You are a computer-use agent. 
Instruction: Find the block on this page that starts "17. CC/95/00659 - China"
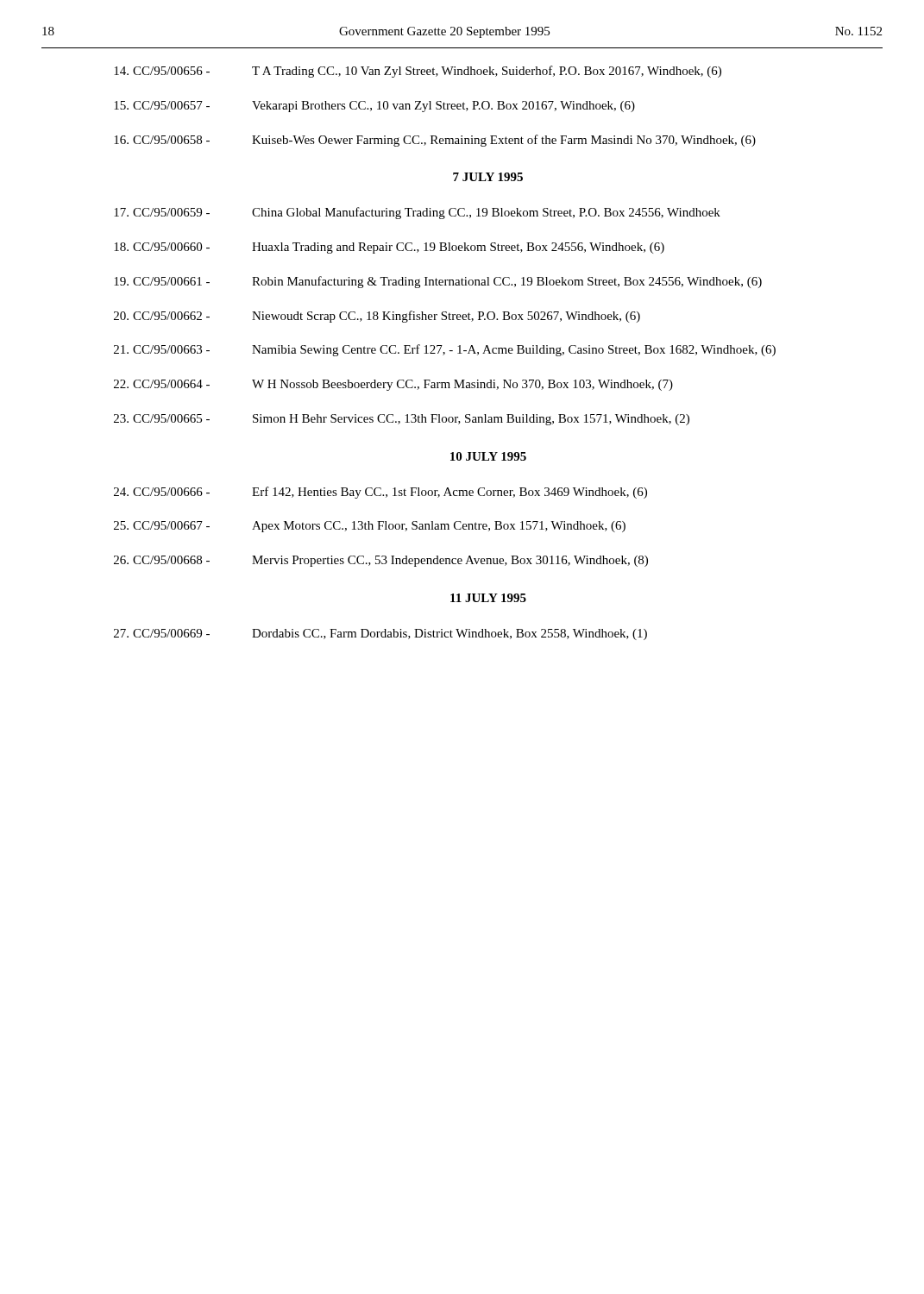click(488, 213)
